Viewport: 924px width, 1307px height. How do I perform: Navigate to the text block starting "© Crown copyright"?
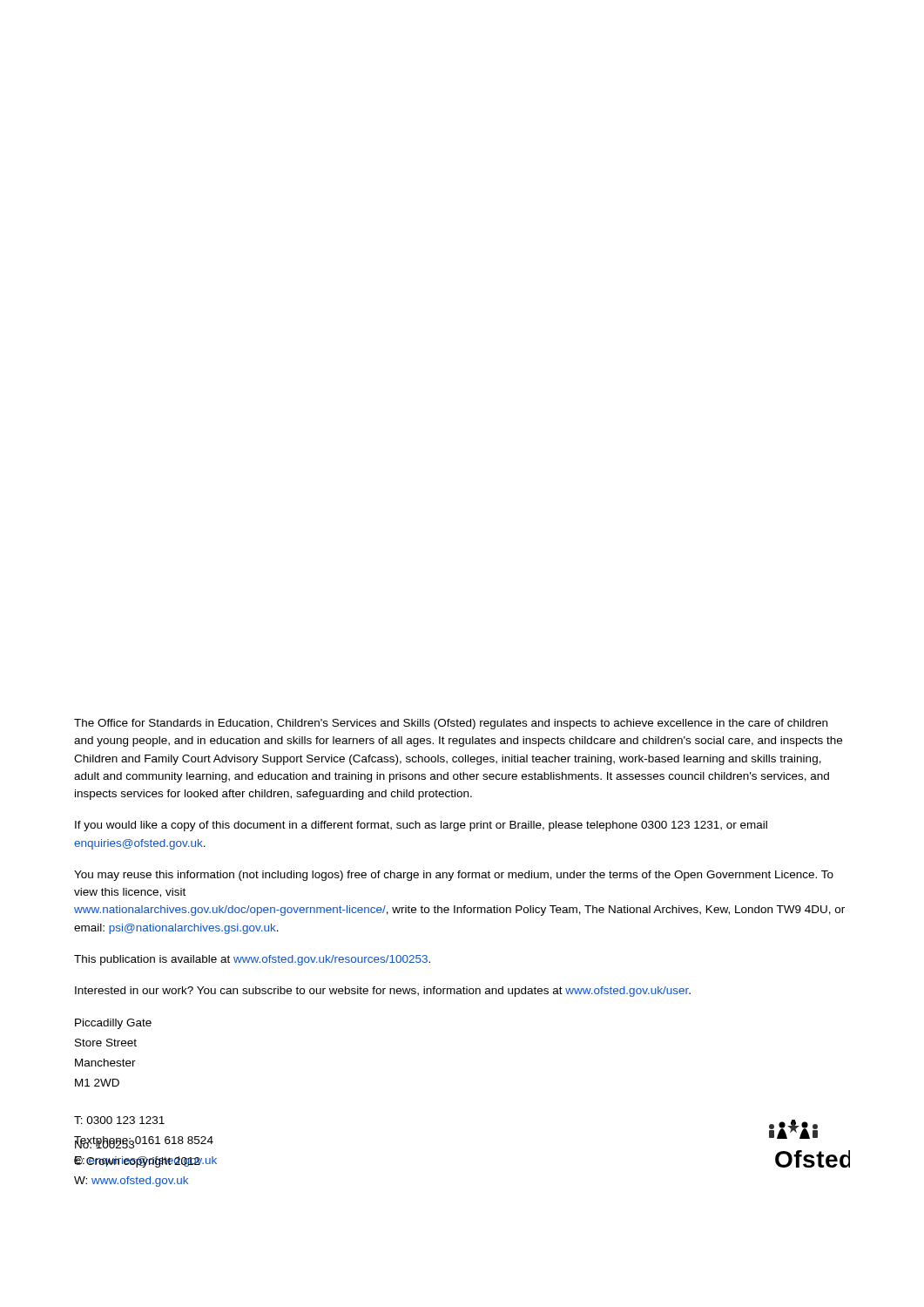tap(137, 1161)
